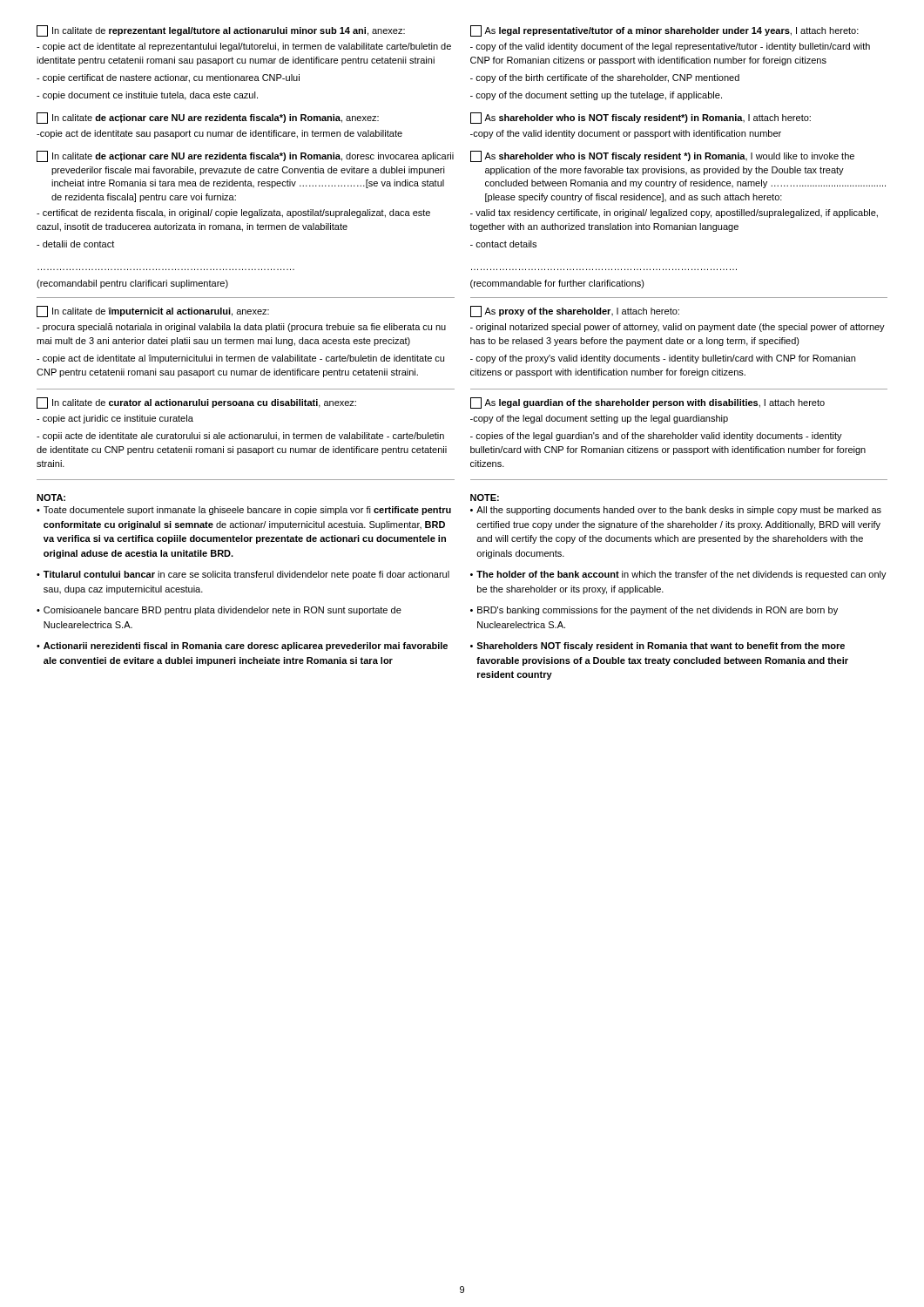Select the text block that says "As legal guardian of the shareholder"

(x=679, y=434)
